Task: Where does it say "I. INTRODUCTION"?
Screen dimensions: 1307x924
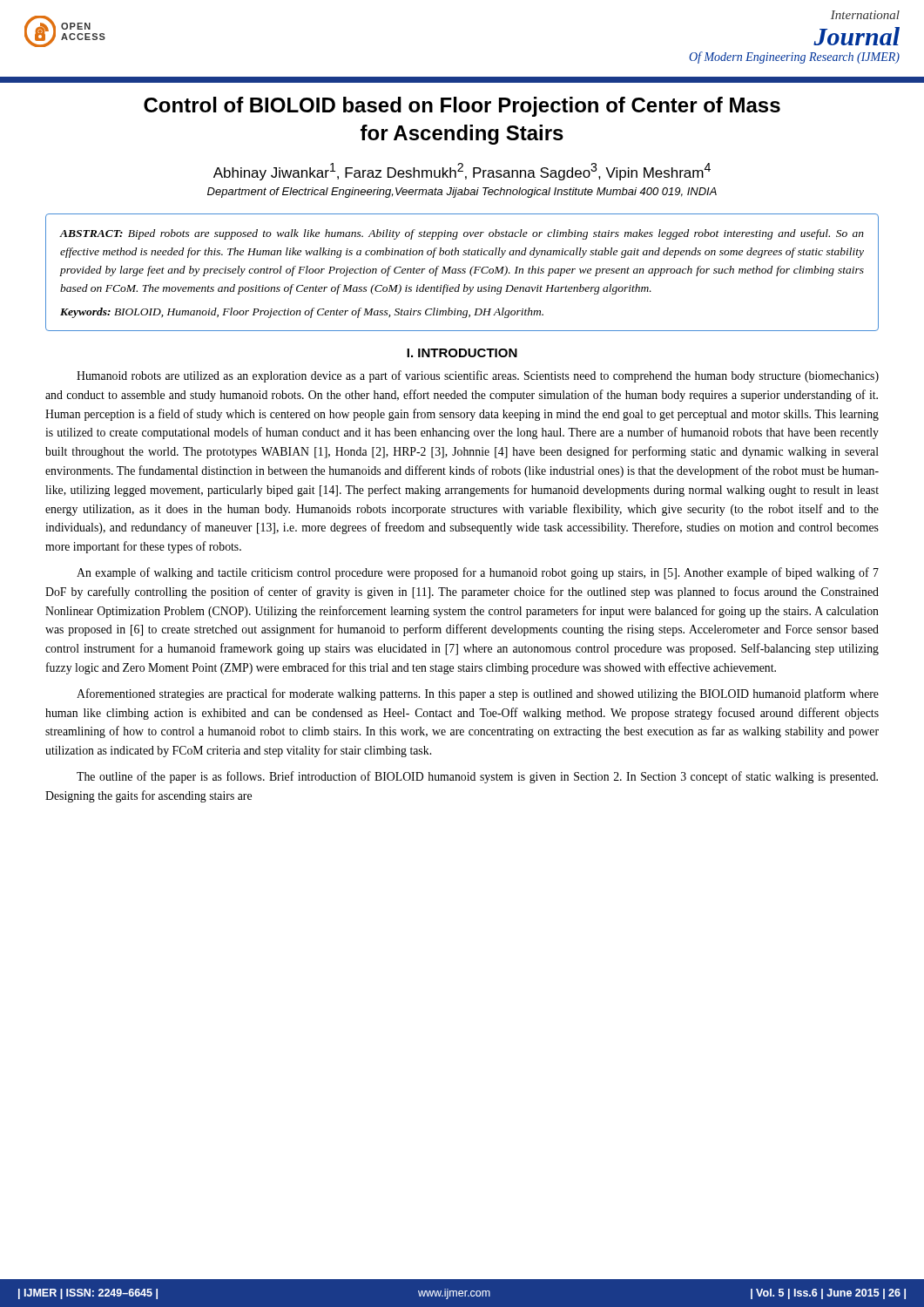Action: coord(462,352)
